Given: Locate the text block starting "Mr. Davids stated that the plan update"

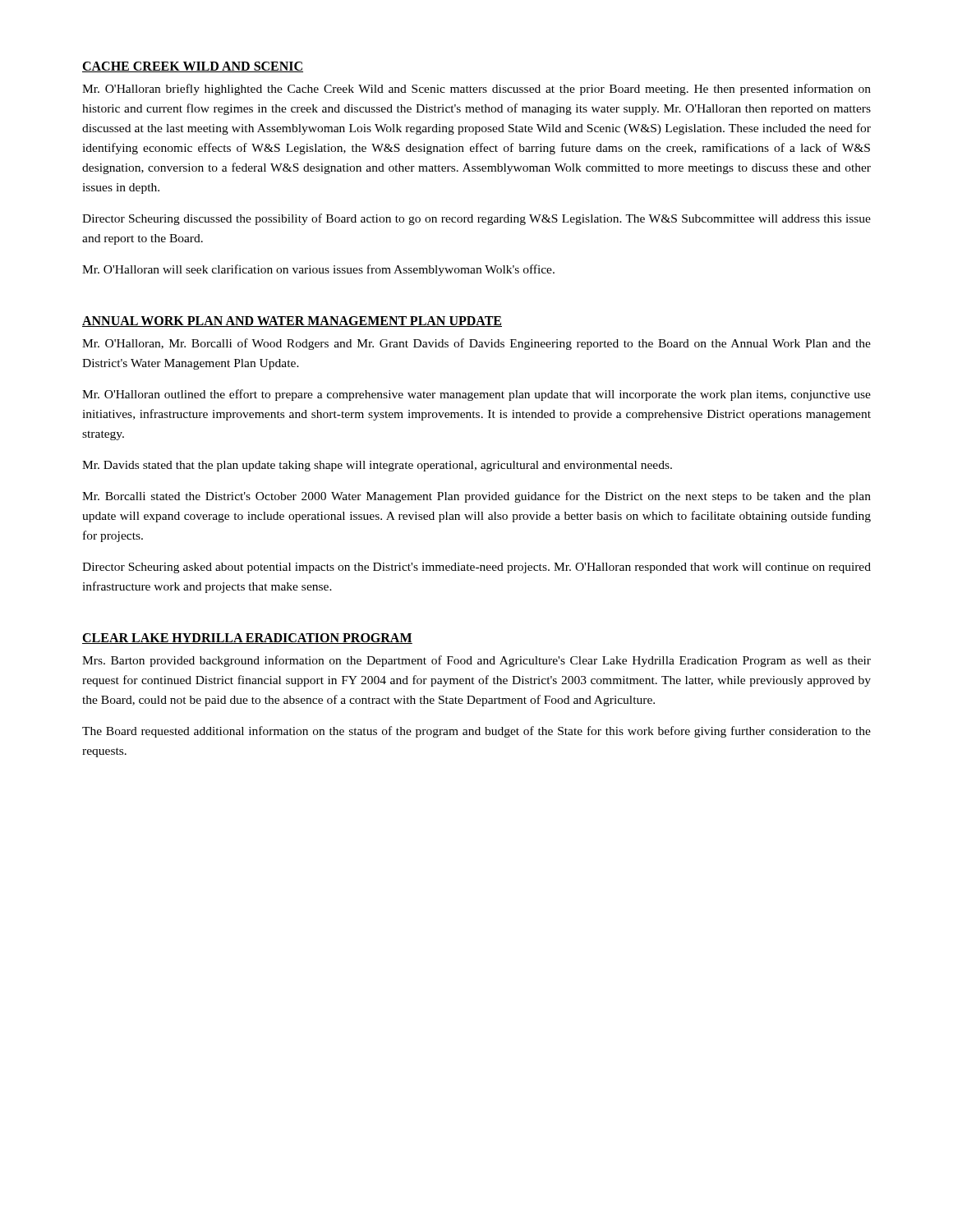Looking at the screenshot, I should 377,465.
